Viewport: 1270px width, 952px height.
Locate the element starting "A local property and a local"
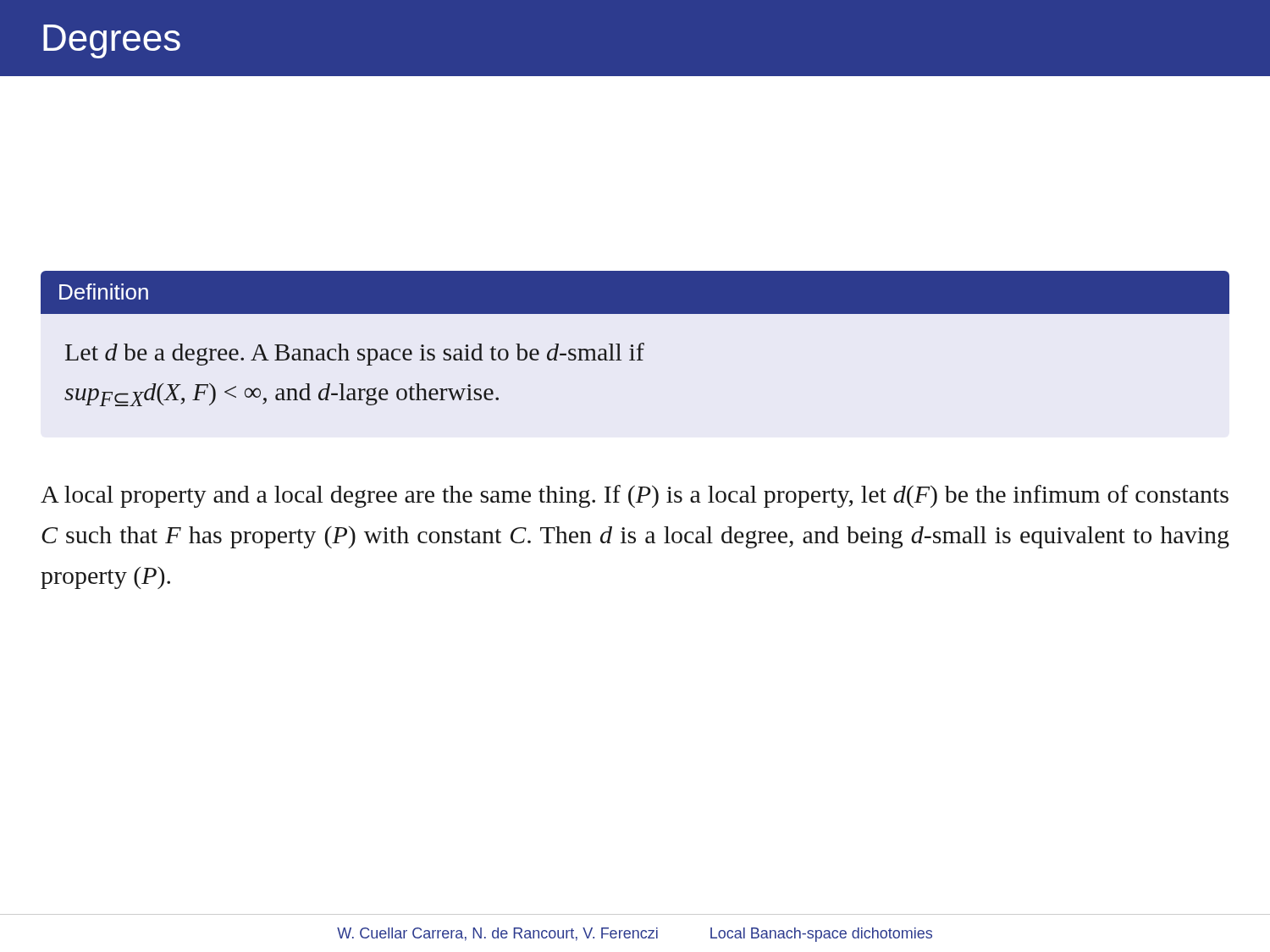[x=635, y=534]
